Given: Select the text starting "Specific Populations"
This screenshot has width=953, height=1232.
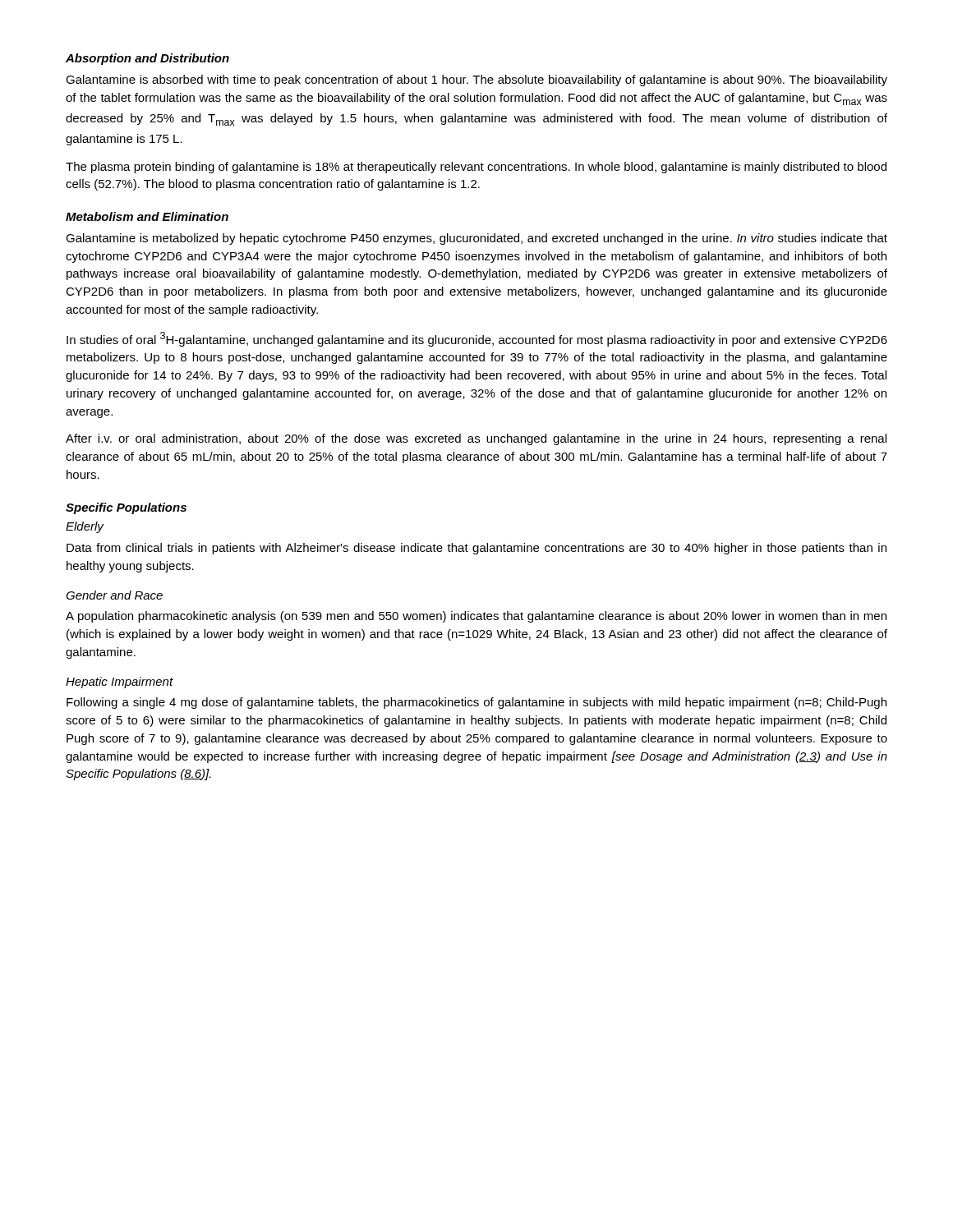Looking at the screenshot, I should (x=126, y=507).
